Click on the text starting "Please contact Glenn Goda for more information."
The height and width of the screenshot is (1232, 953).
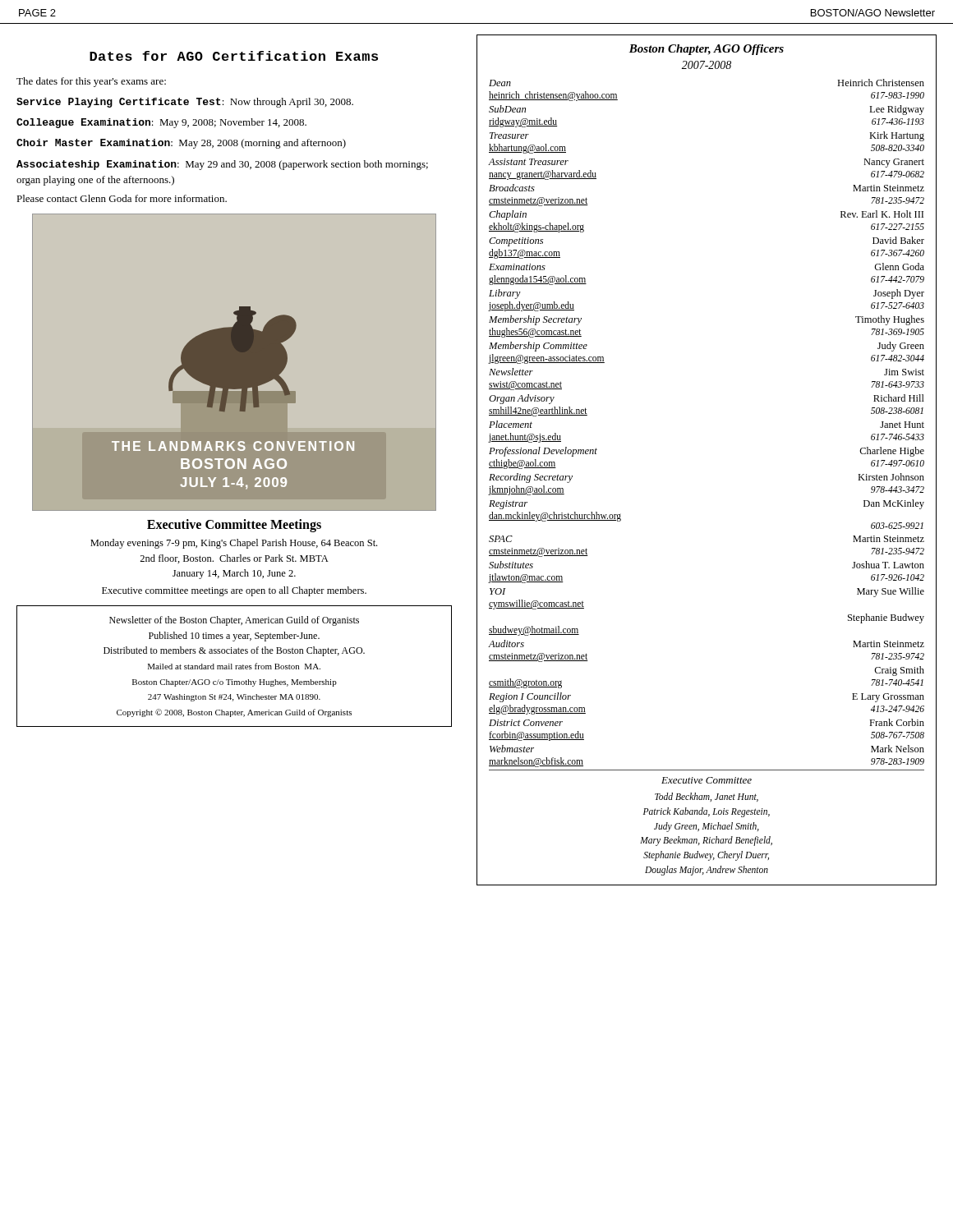pyautogui.click(x=122, y=198)
